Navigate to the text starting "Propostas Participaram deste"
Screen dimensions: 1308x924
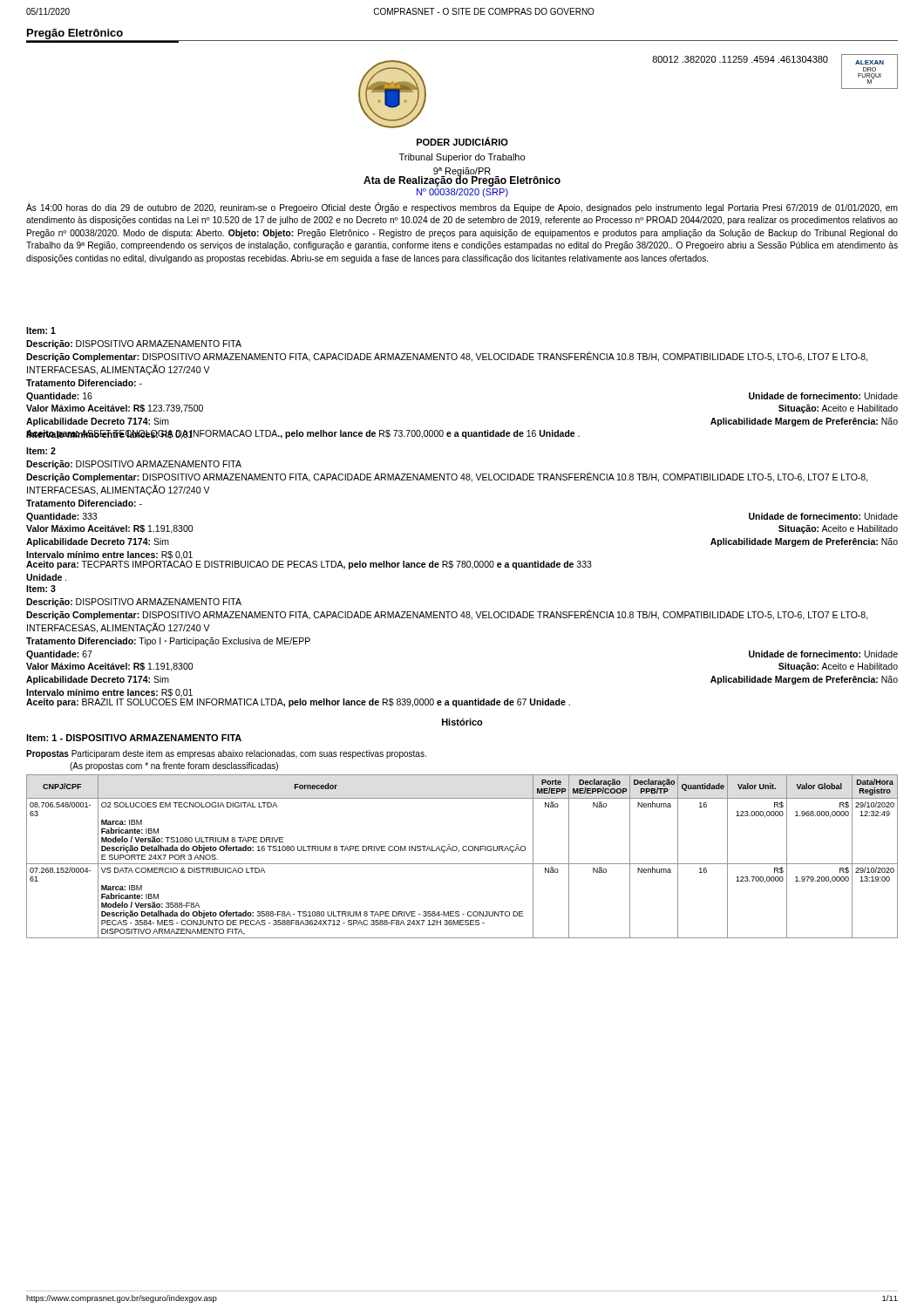tap(226, 760)
